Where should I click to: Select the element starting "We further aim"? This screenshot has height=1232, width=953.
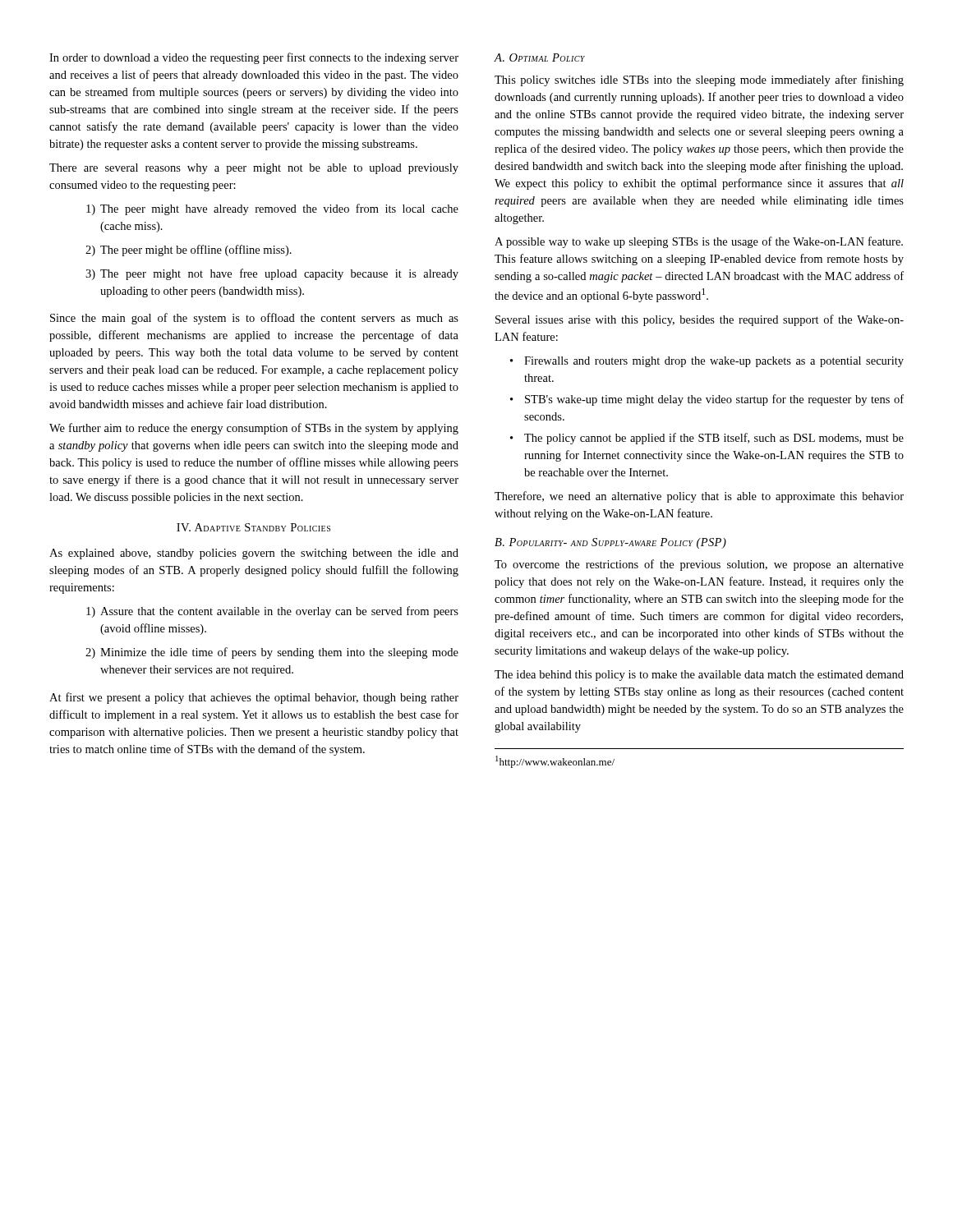click(254, 463)
